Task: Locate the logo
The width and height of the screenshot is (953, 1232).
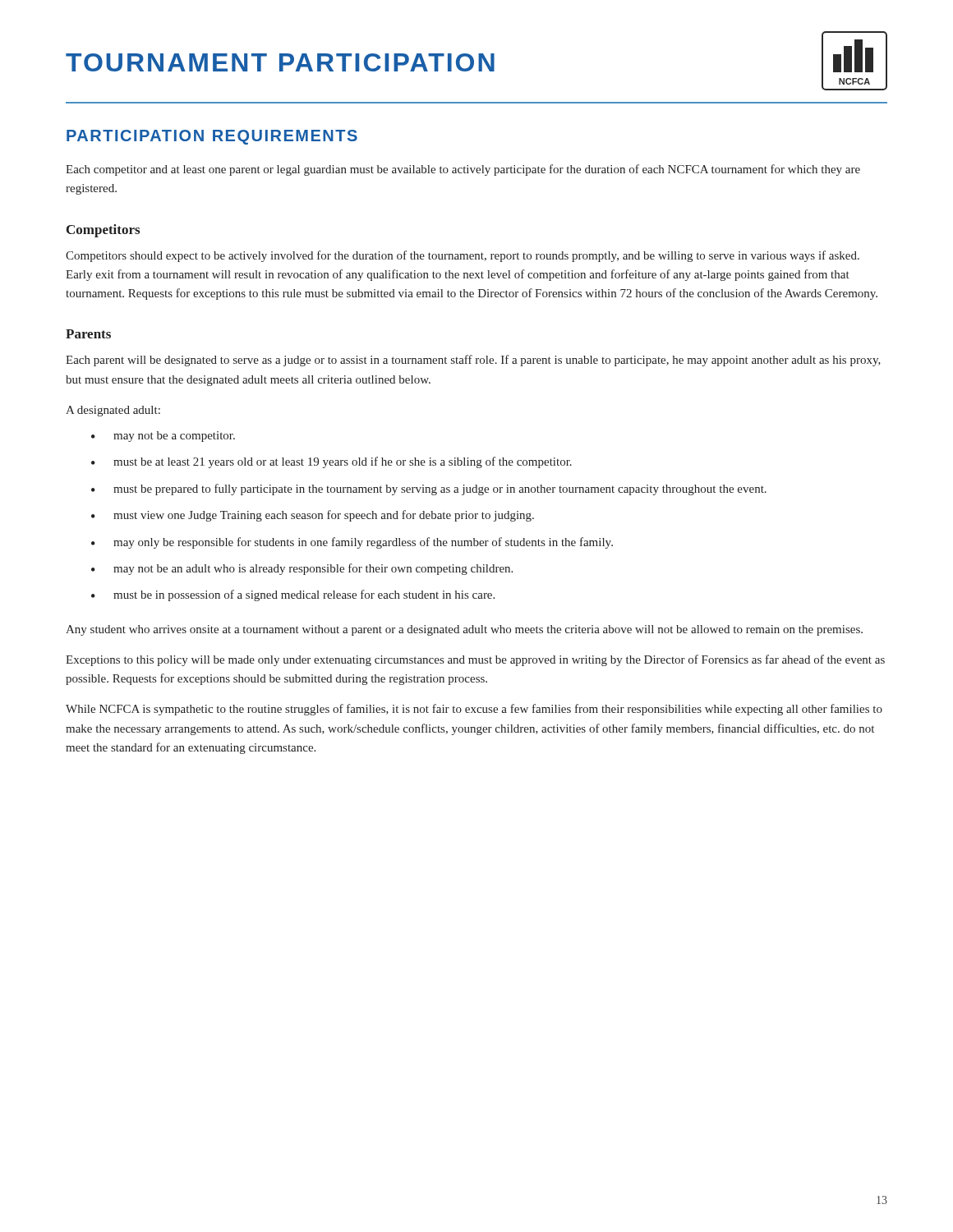Action: (854, 62)
